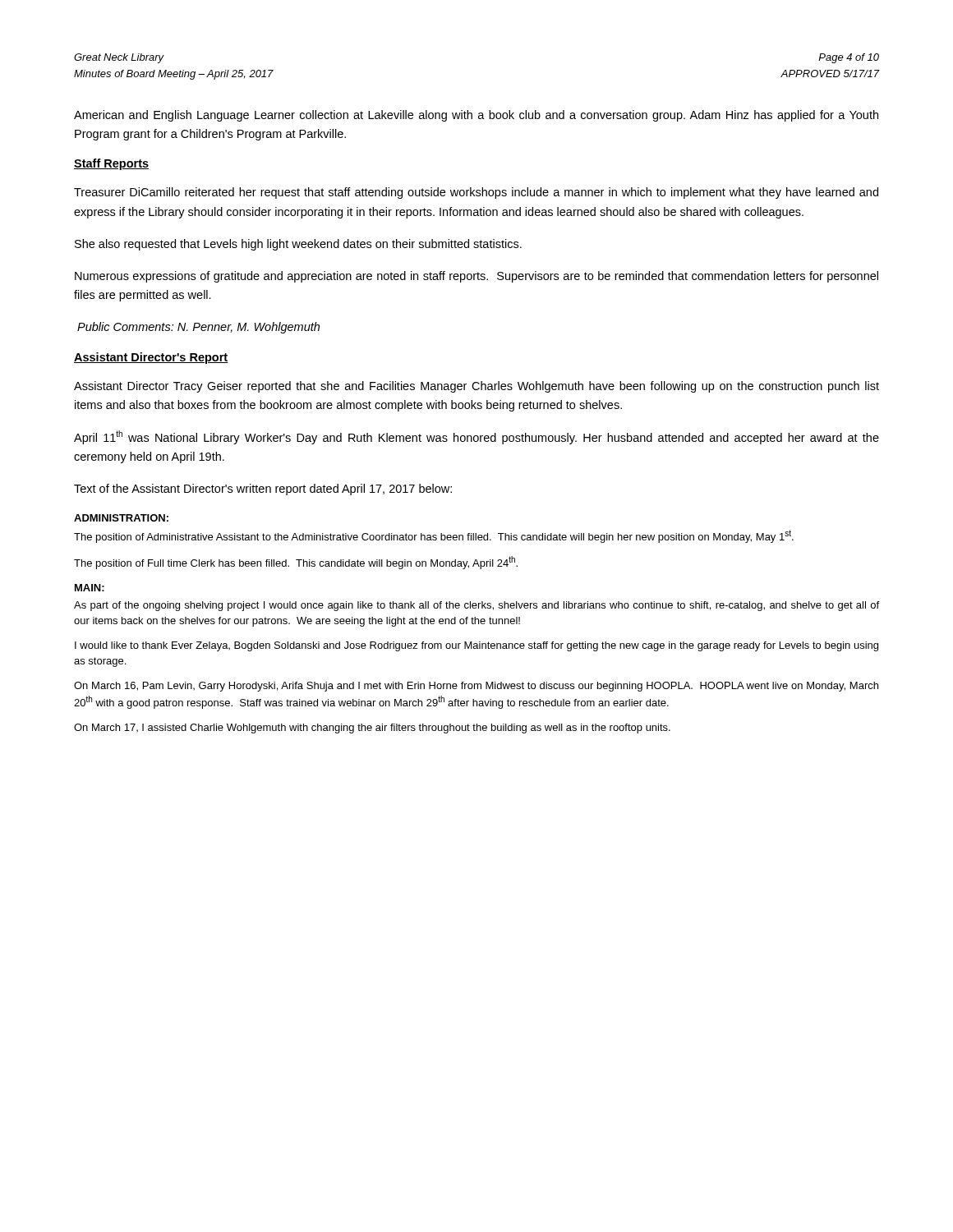Image resolution: width=953 pixels, height=1232 pixels.
Task: Find the section header that reads "Assistant Director's Report"
Action: tap(151, 357)
